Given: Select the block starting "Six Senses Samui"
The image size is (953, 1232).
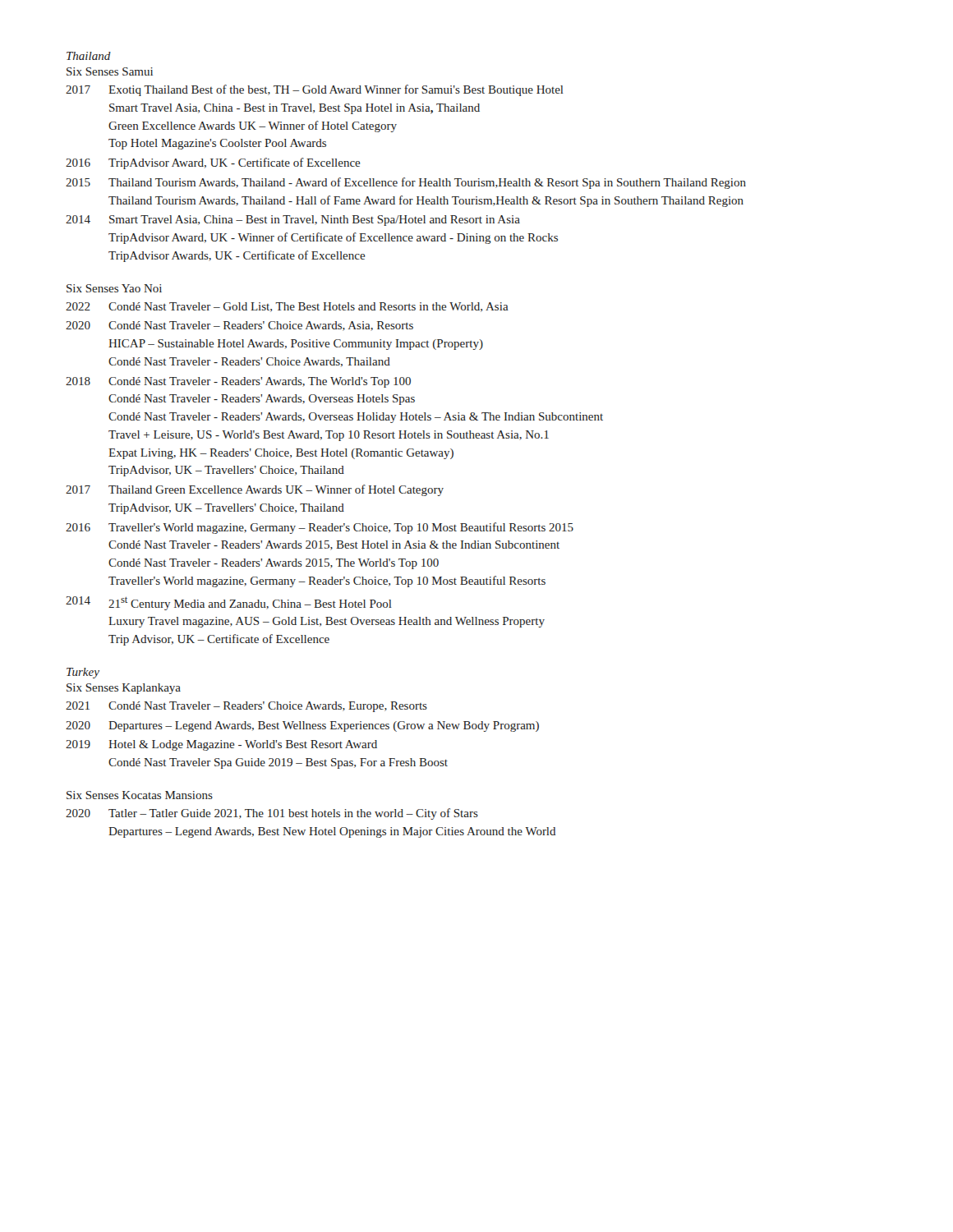Looking at the screenshot, I should point(110,71).
